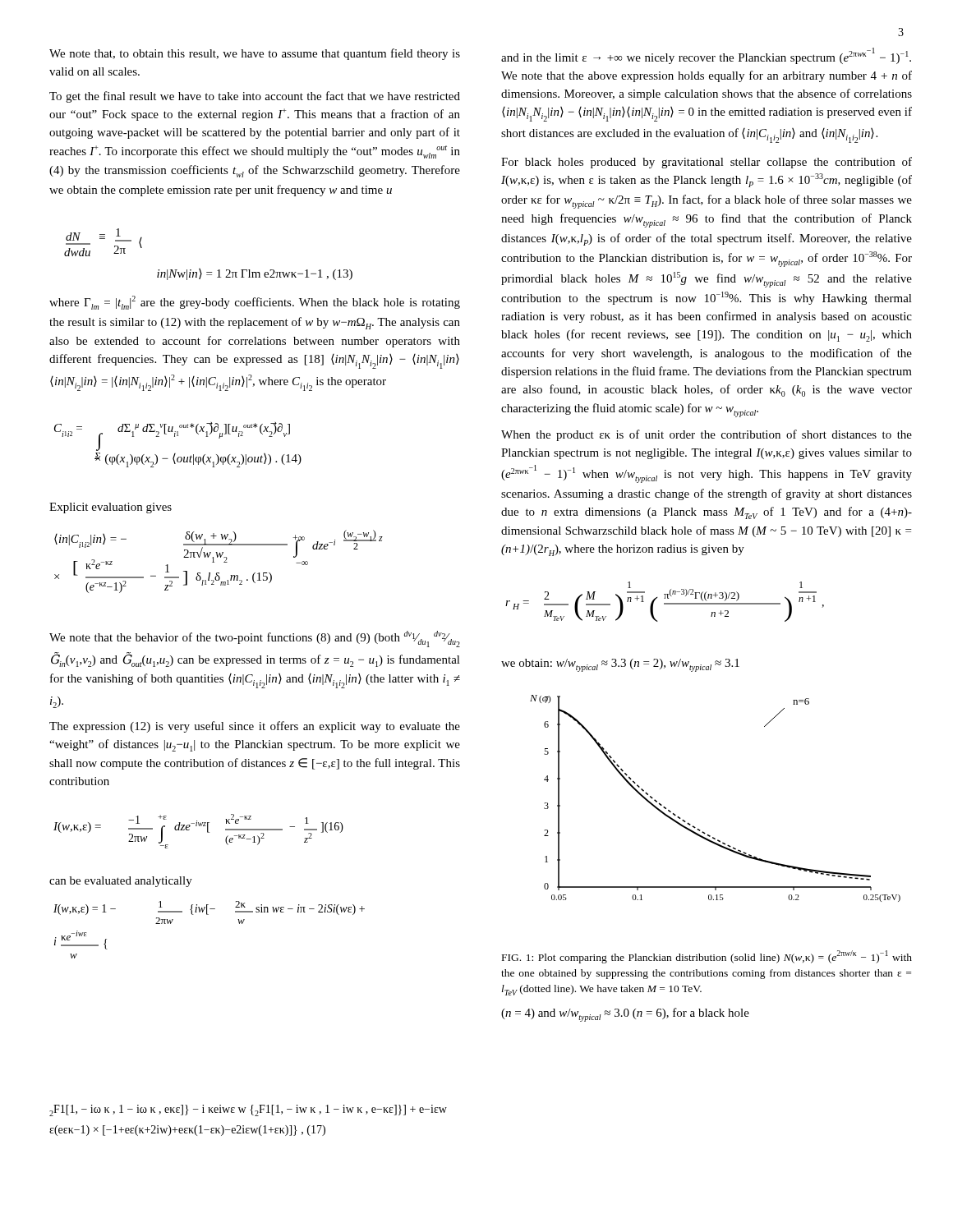Where is the formula that starts "r H = 2"?

pyautogui.click(x=702, y=605)
